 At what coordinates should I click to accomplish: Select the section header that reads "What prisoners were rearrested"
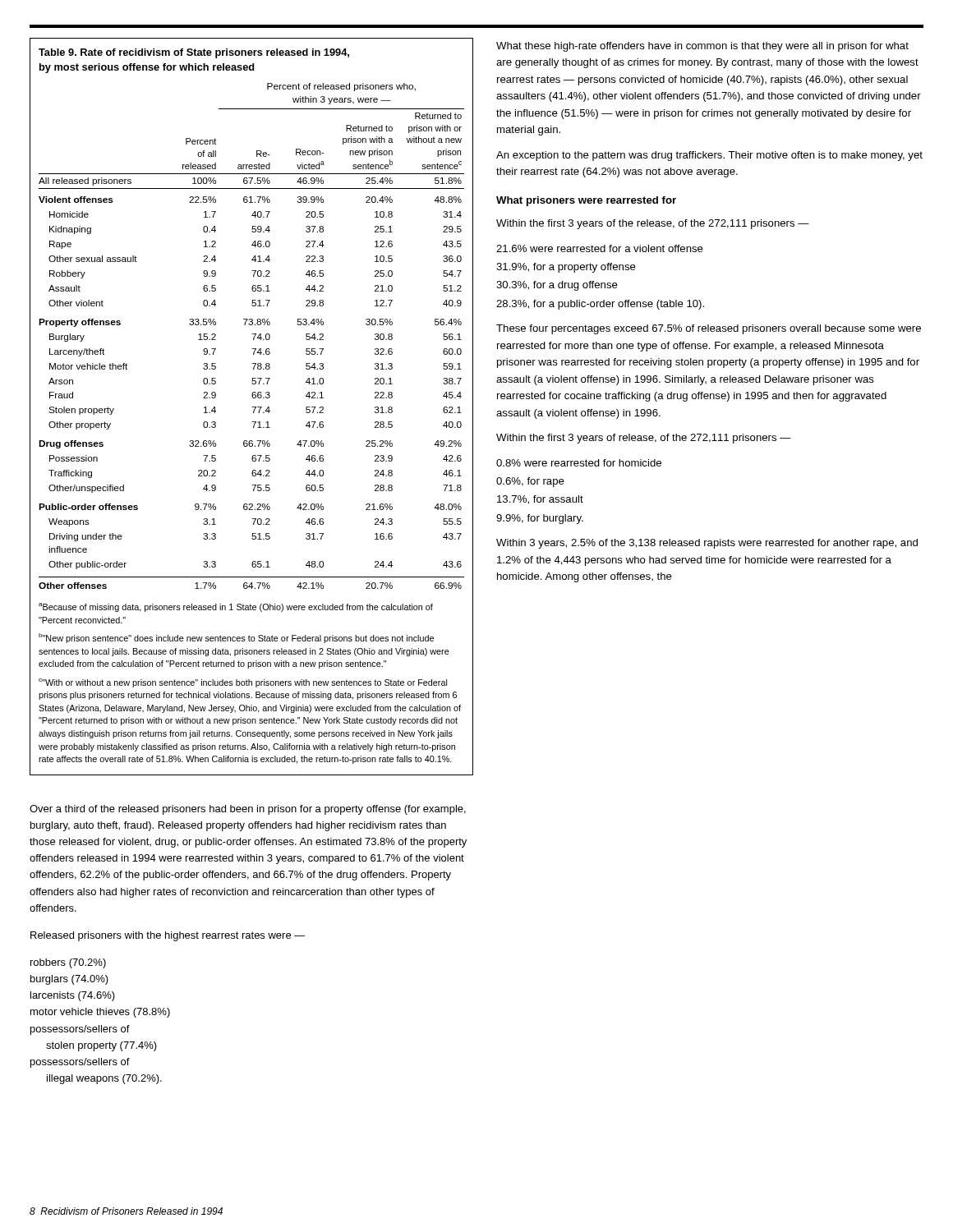(x=586, y=200)
